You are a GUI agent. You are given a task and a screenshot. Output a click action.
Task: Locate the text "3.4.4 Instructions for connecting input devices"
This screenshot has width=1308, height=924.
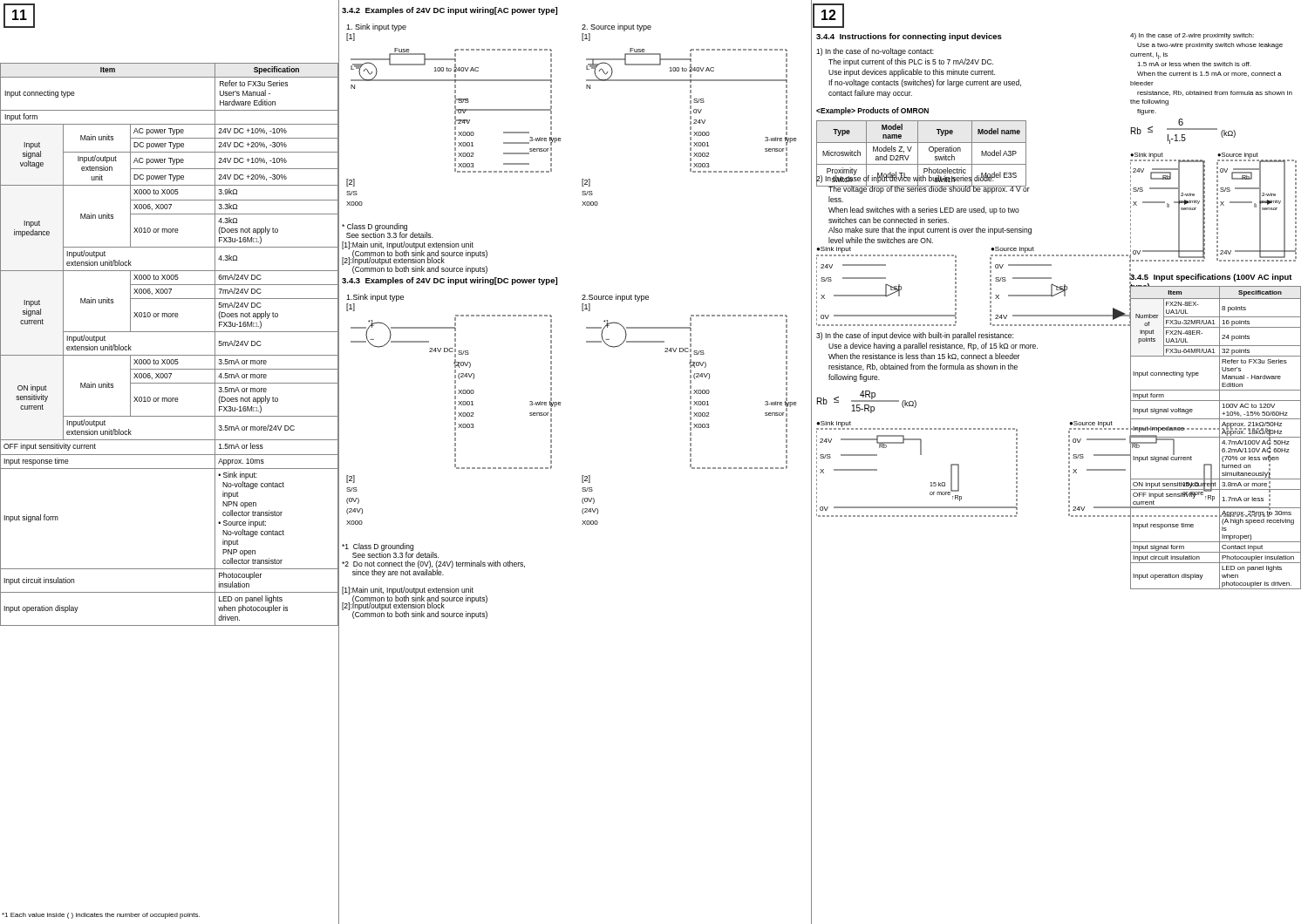[x=909, y=36]
